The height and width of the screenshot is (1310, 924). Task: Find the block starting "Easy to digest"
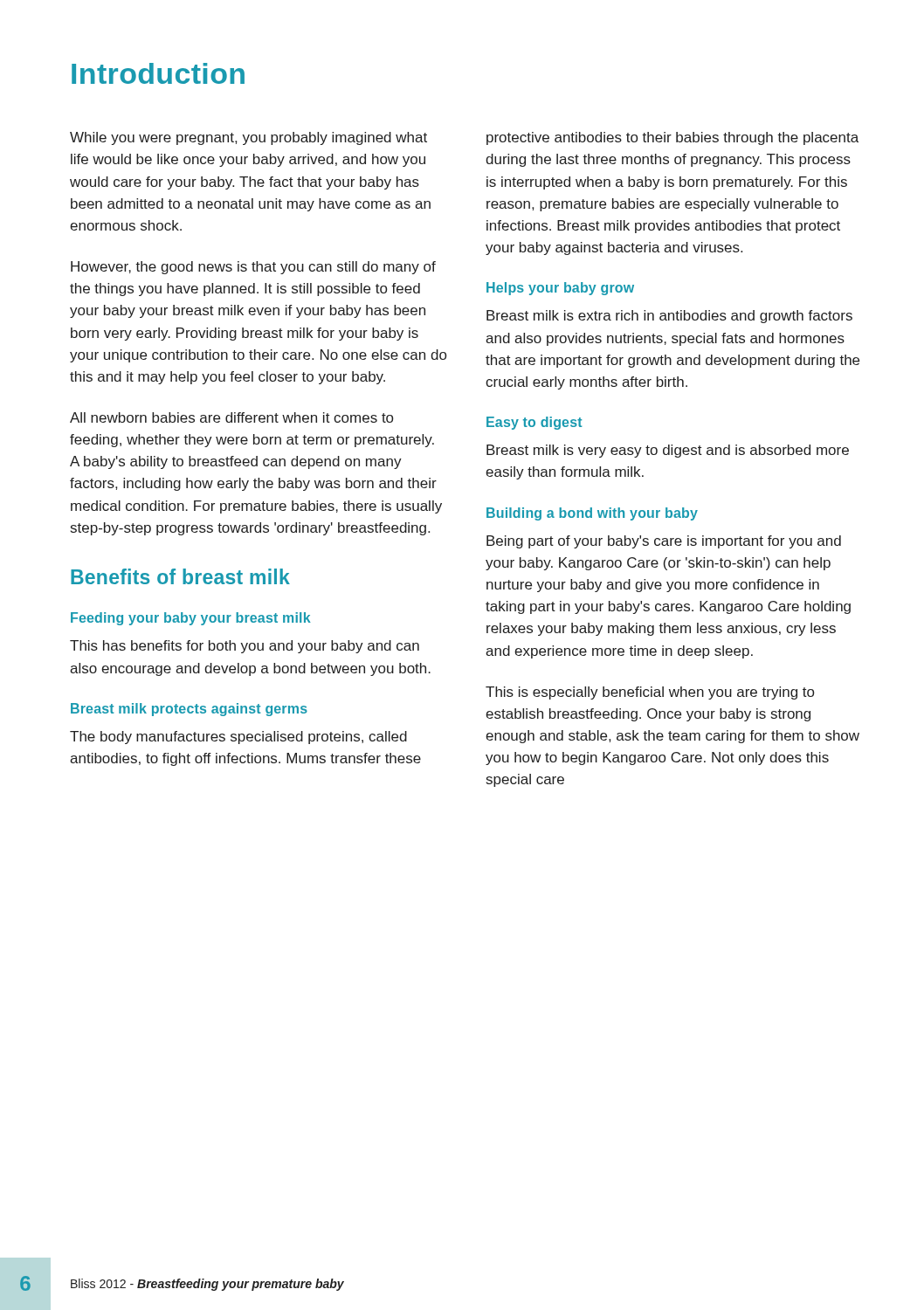pos(534,422)
